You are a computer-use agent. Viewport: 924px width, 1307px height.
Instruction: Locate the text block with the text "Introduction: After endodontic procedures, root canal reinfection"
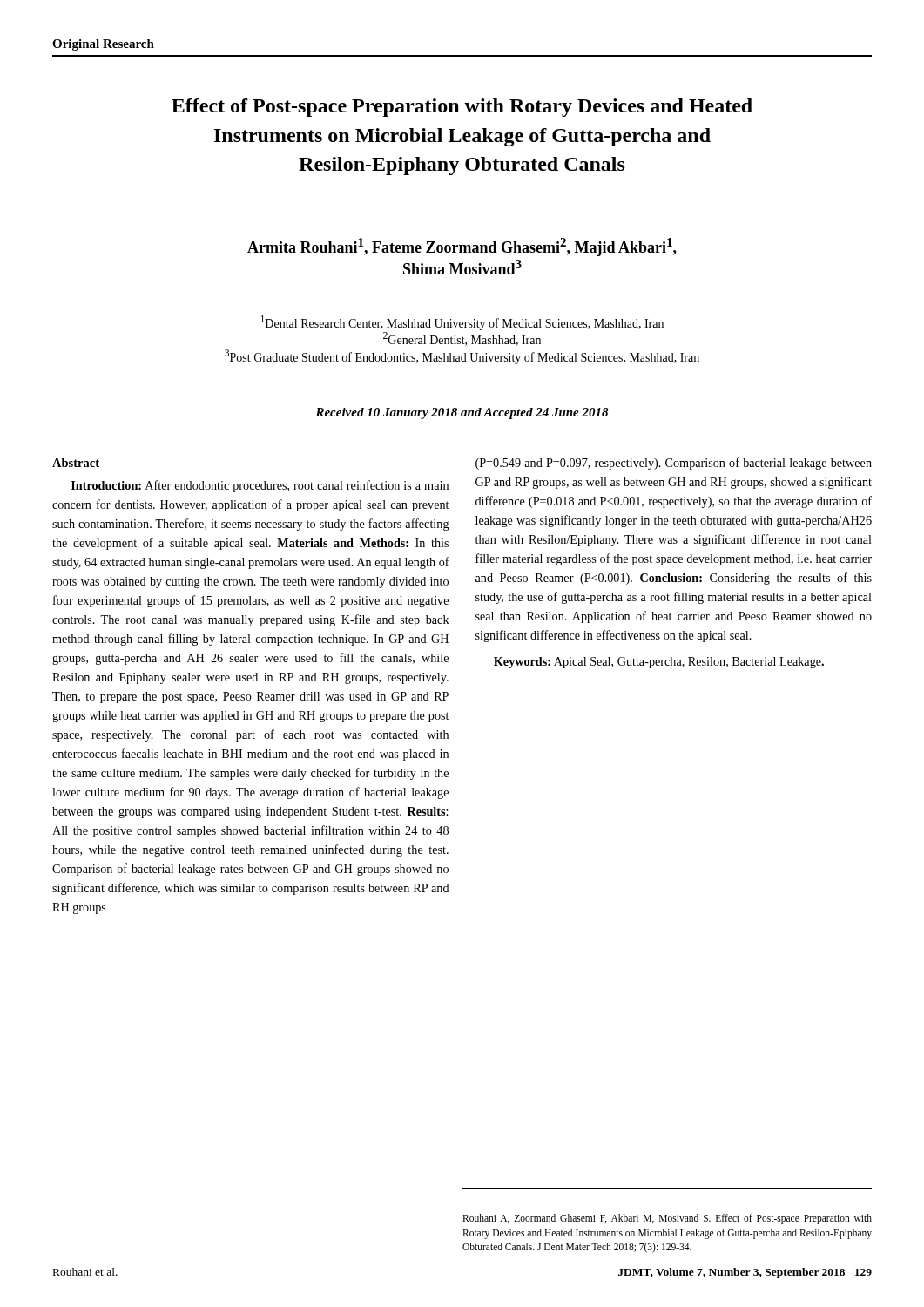point(251,697)
